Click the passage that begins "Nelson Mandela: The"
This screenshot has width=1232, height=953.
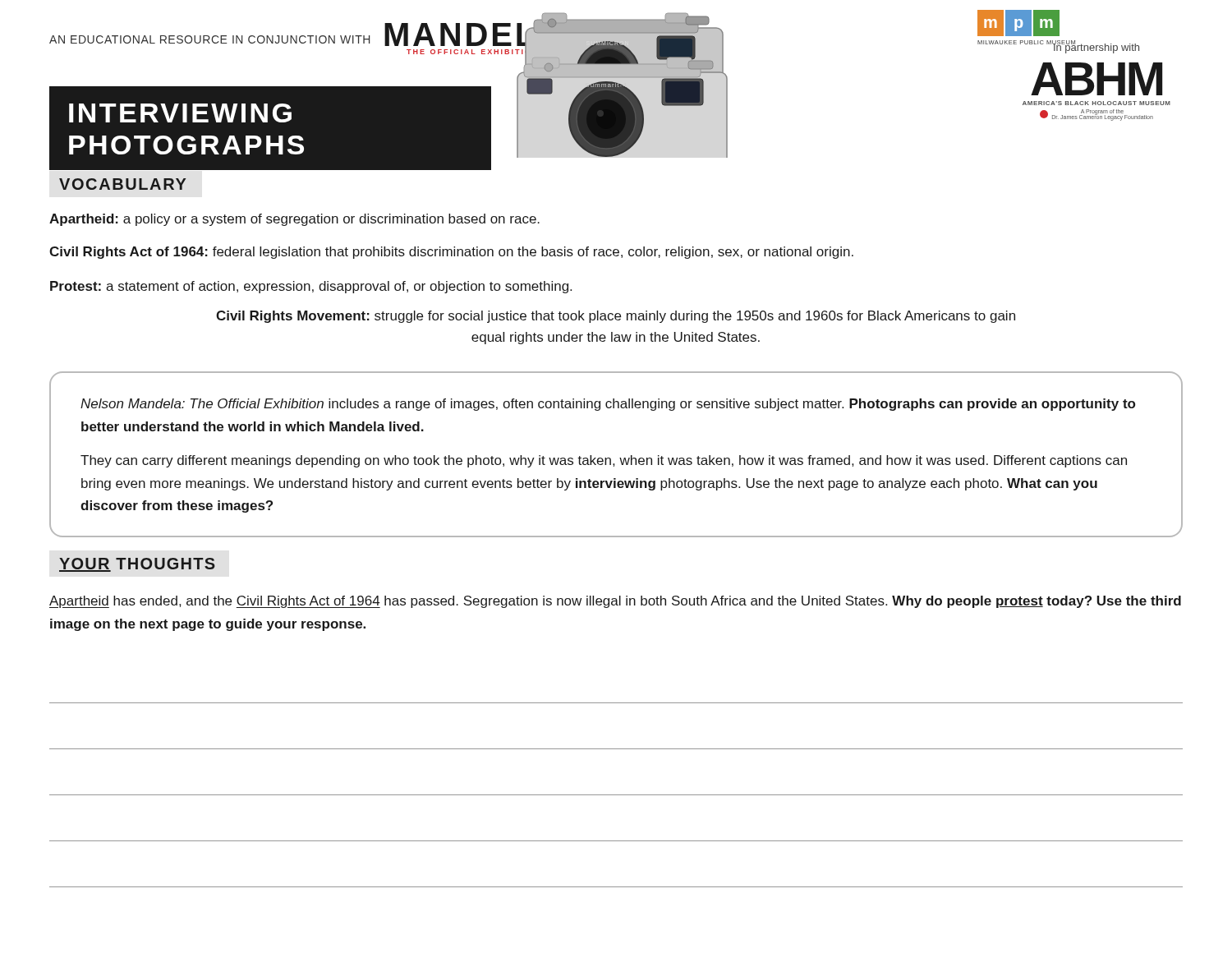[x=616, y=455]
